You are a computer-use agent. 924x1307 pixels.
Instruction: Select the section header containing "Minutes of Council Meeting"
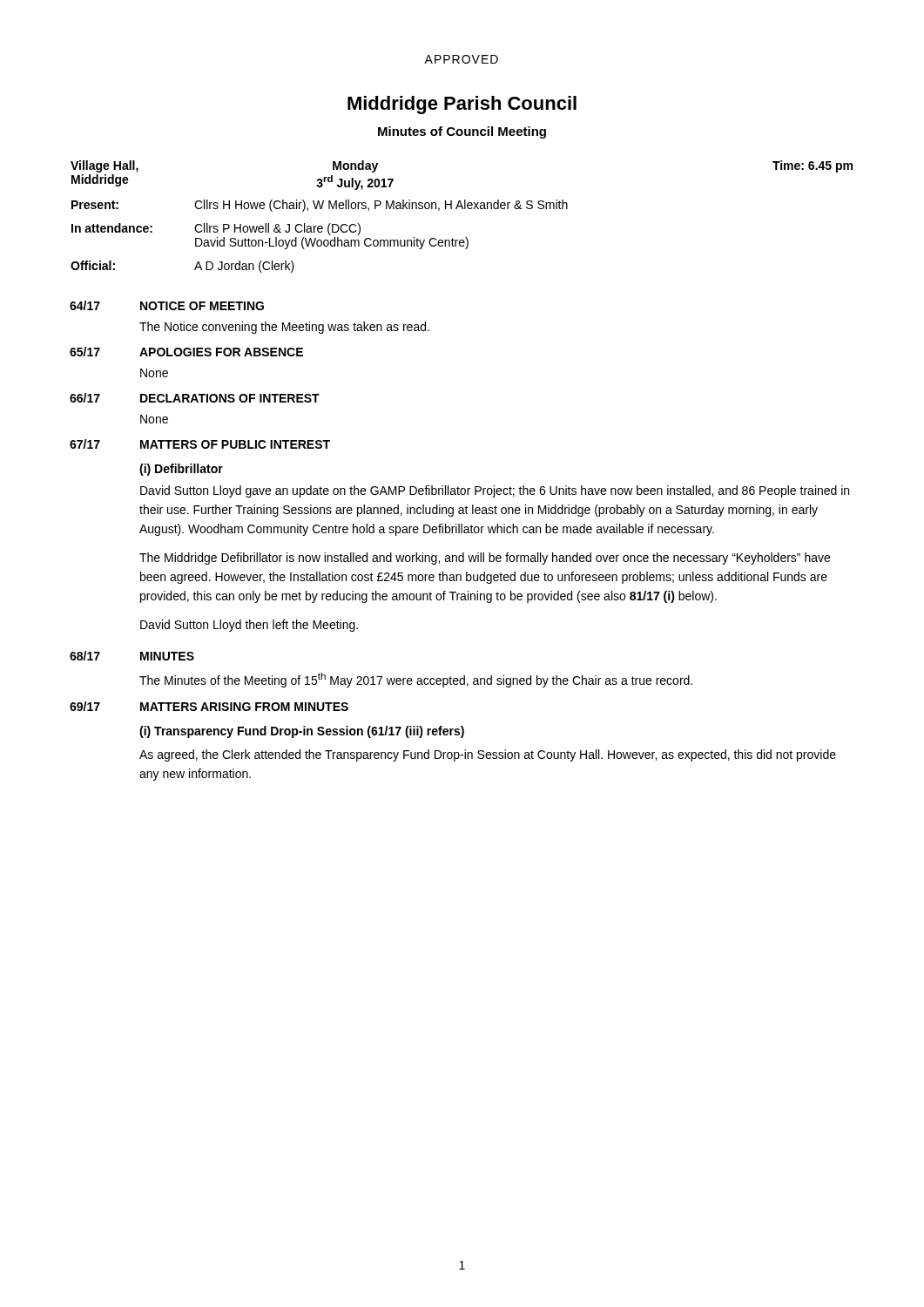(x=462, y=131)
